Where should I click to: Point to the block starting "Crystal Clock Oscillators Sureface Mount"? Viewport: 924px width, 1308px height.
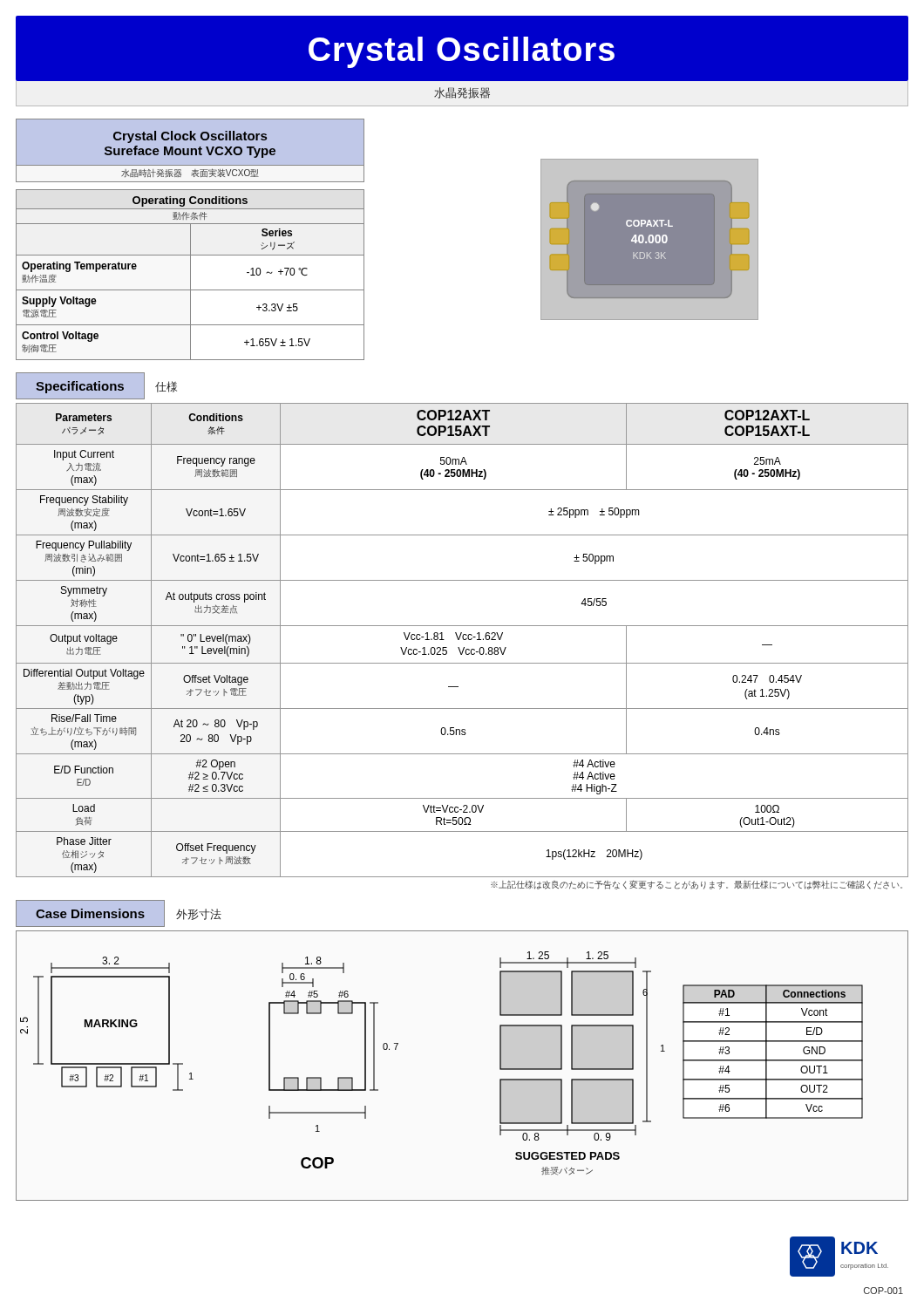190,143
